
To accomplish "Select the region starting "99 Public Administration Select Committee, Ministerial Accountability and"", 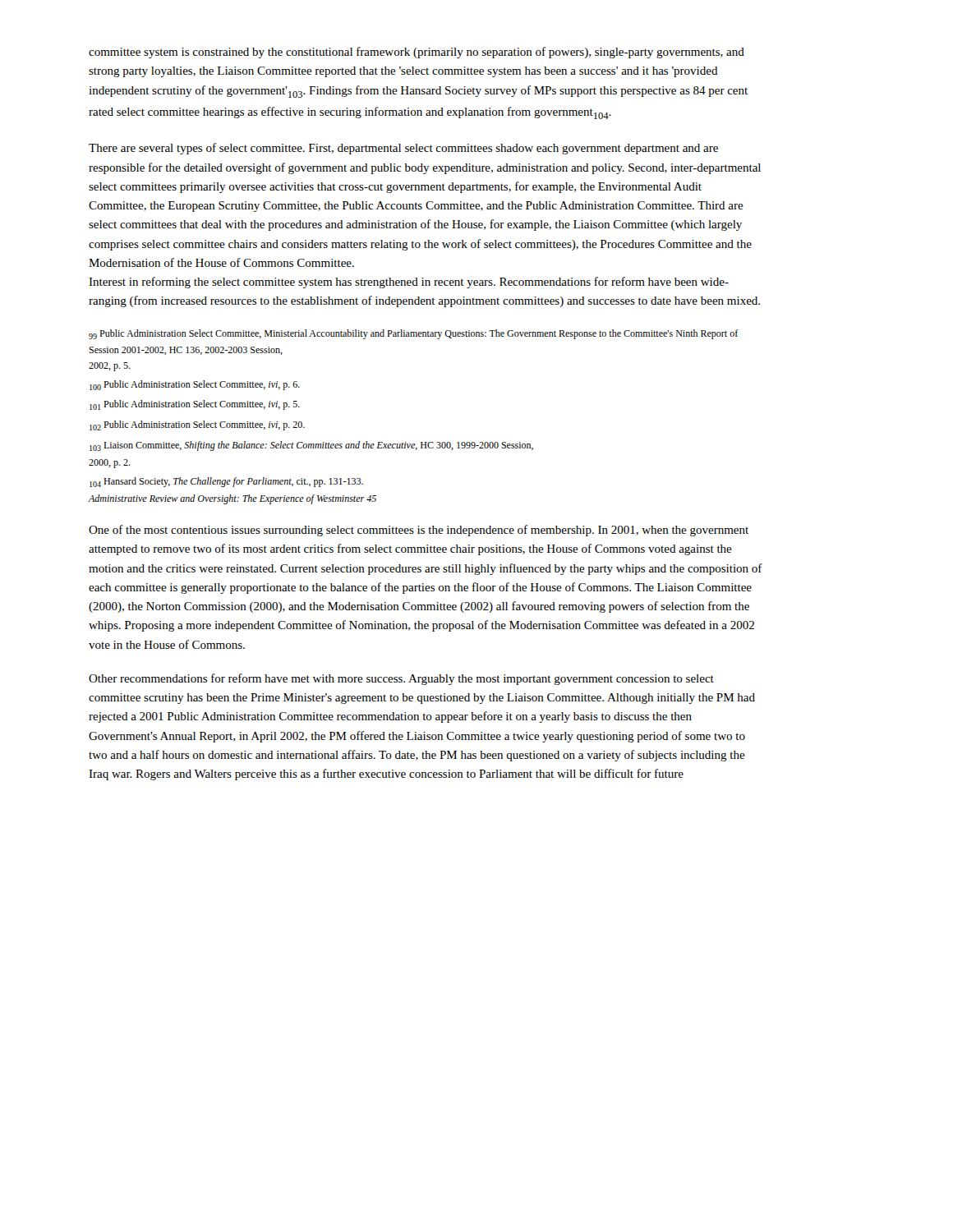I will [414, 334].
